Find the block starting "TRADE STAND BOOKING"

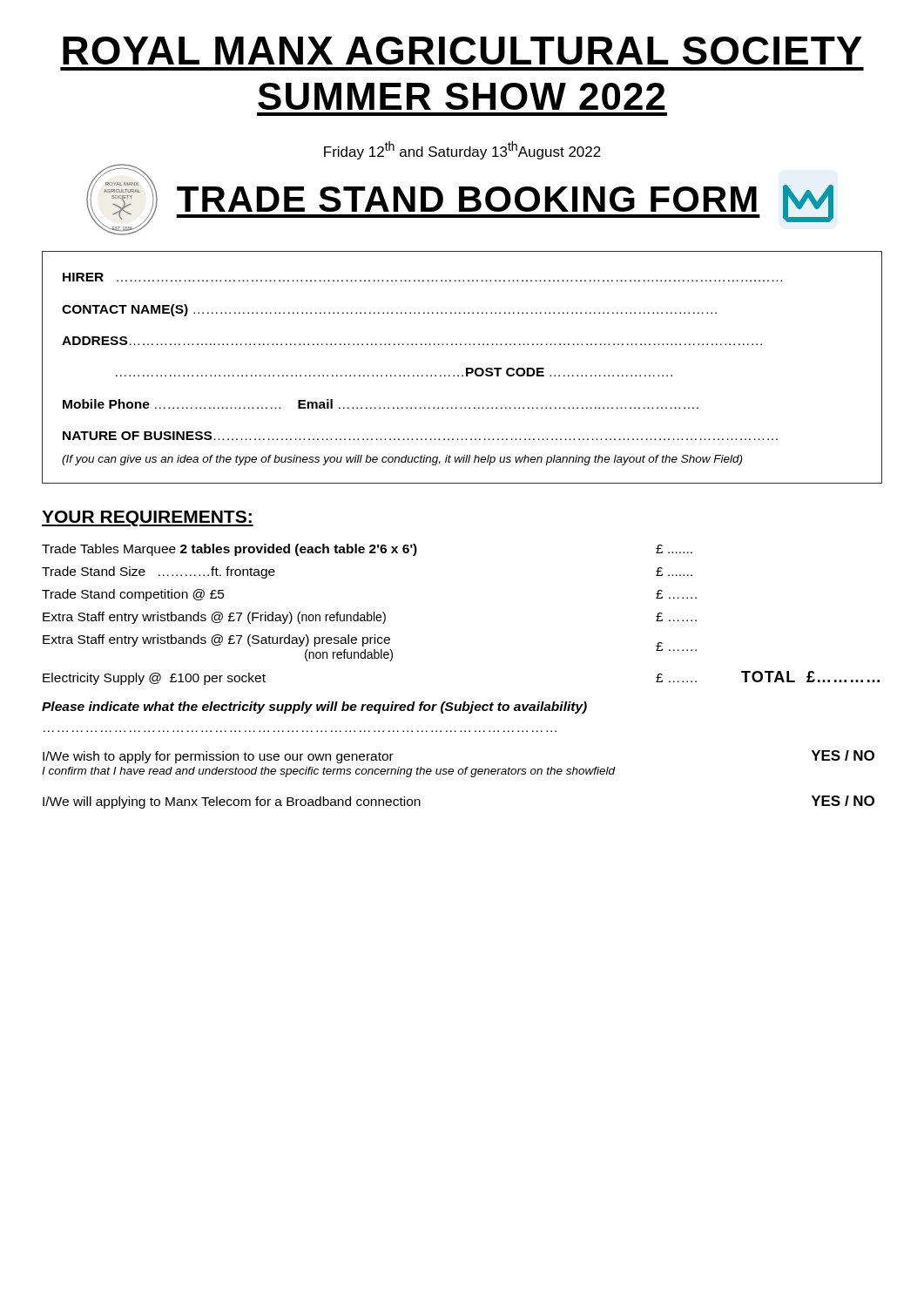click(x=468, y=200)
